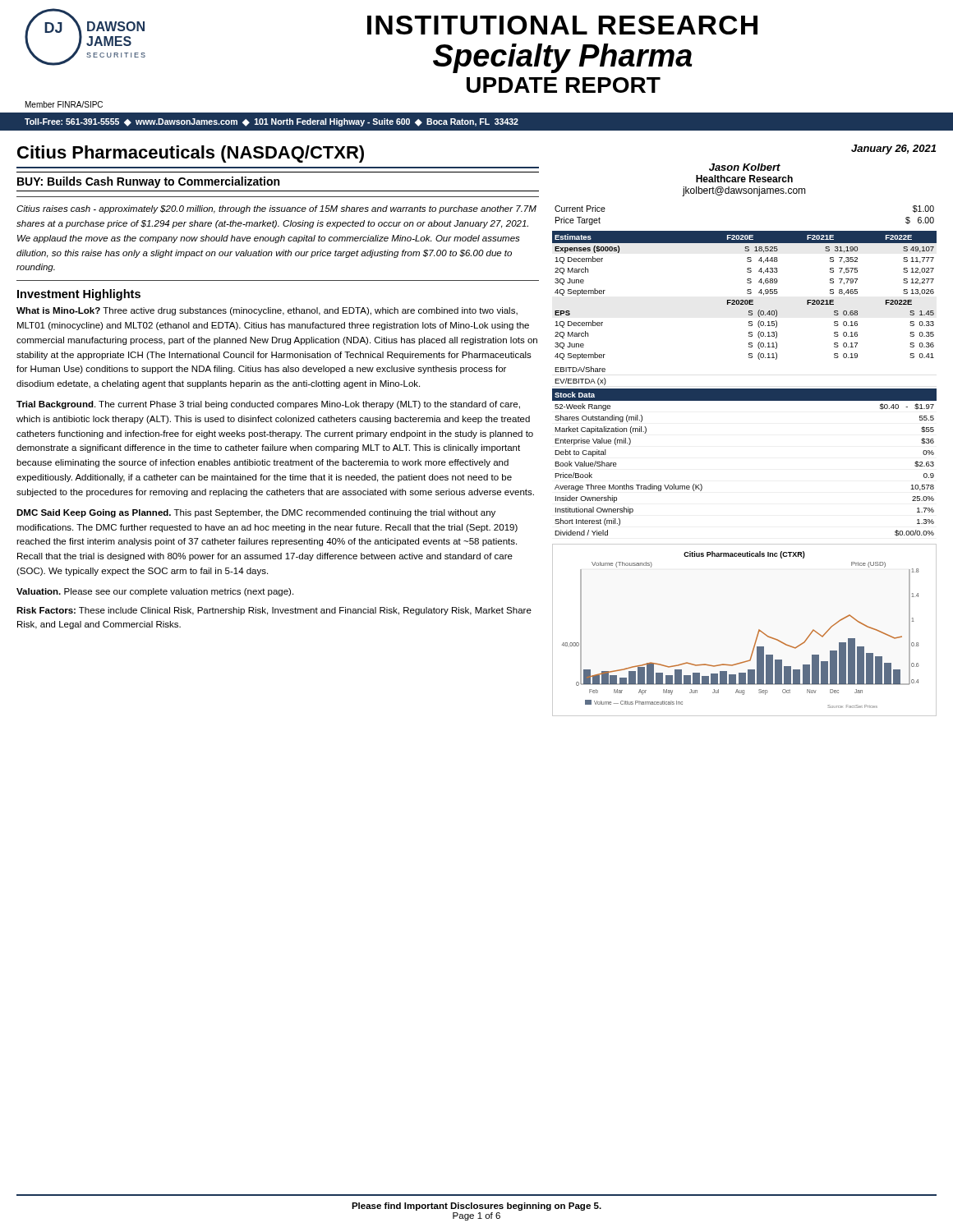The height and width of the screenshot is (1232, 953).
Task: Locate the element starting "Citius raises cash -"
Action: pos(276,238)
